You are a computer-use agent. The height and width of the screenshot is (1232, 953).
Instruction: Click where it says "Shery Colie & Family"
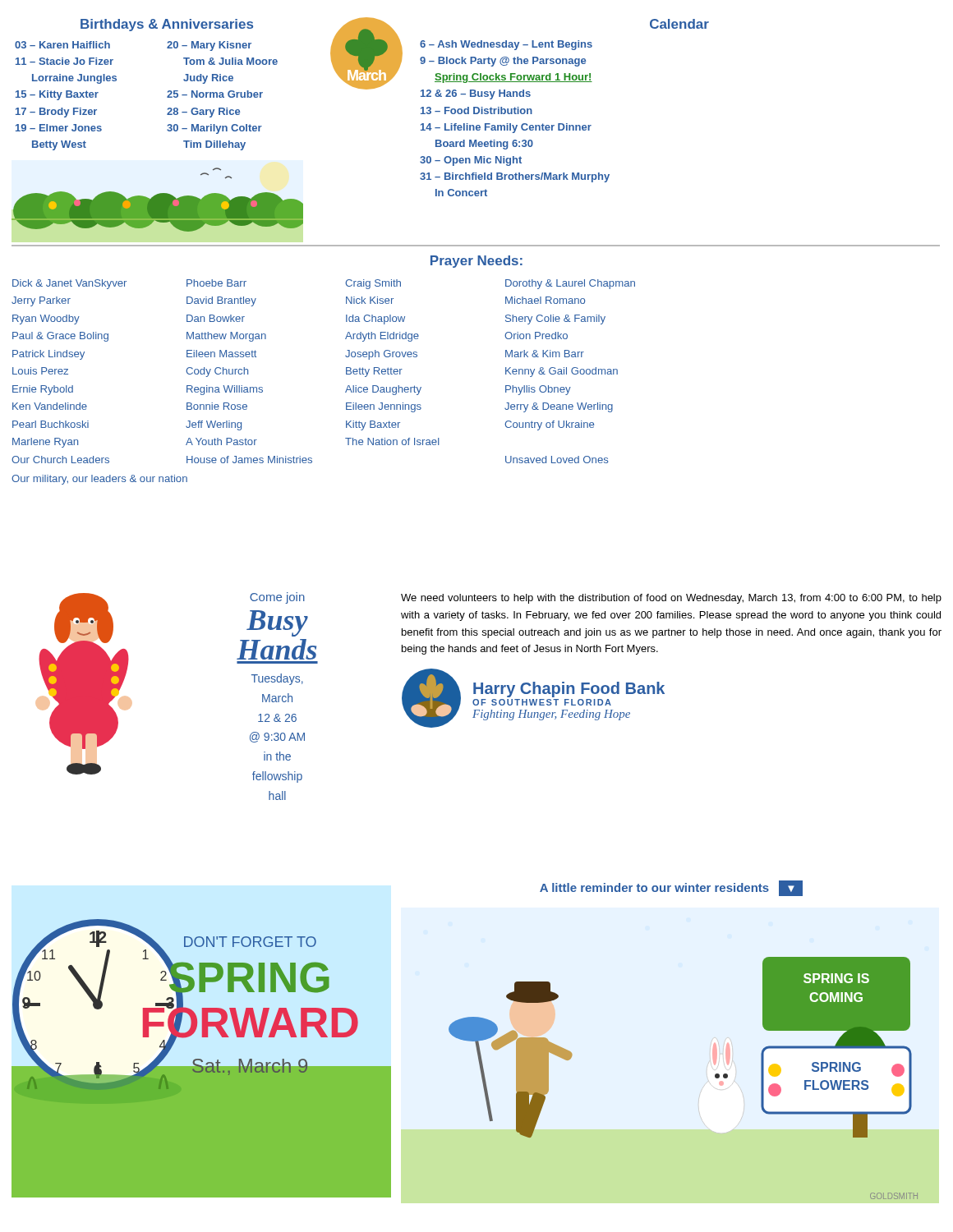click(555, 318)
